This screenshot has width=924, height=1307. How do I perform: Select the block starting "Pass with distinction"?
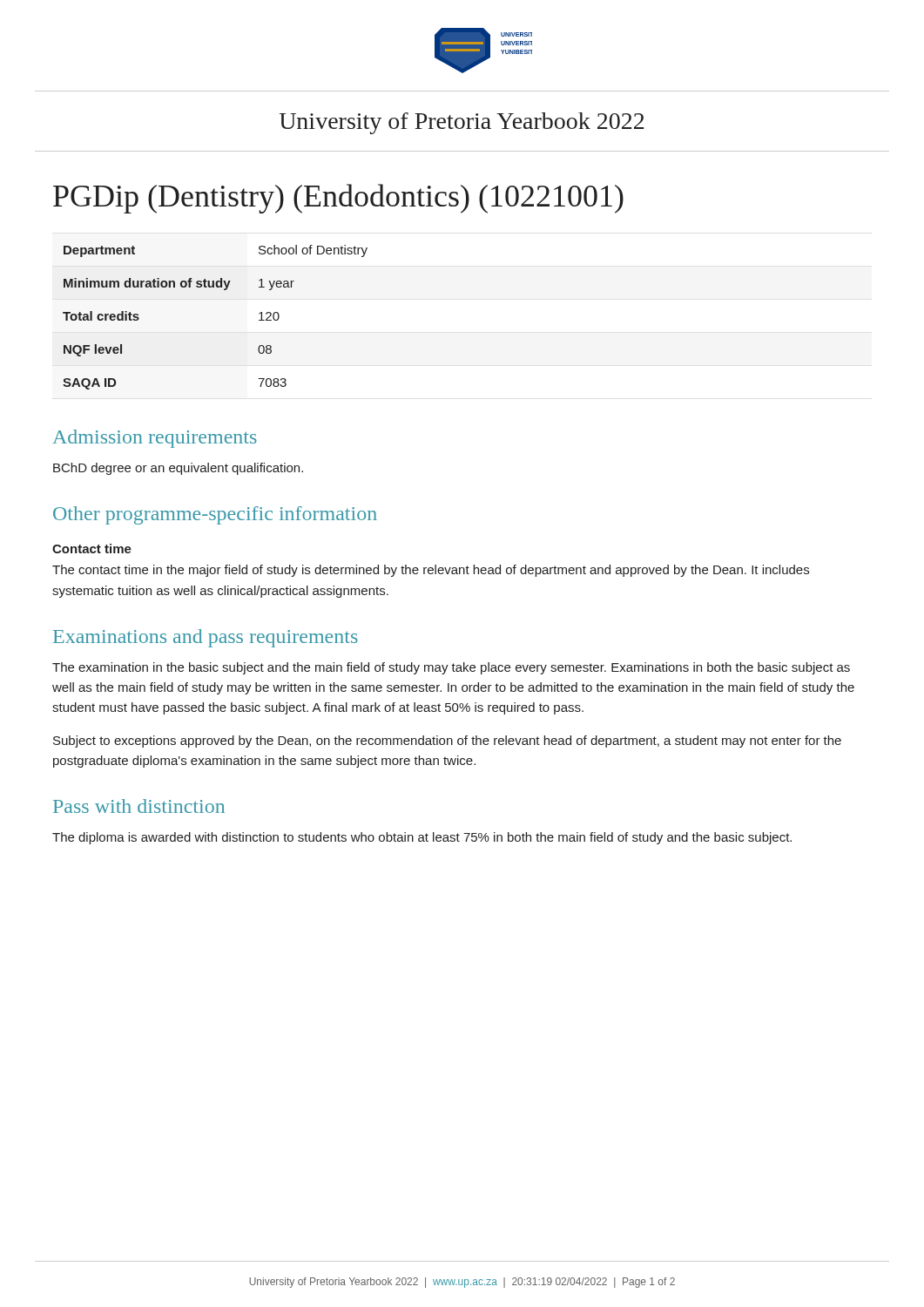pyautogui.click(x=139, y=806)
